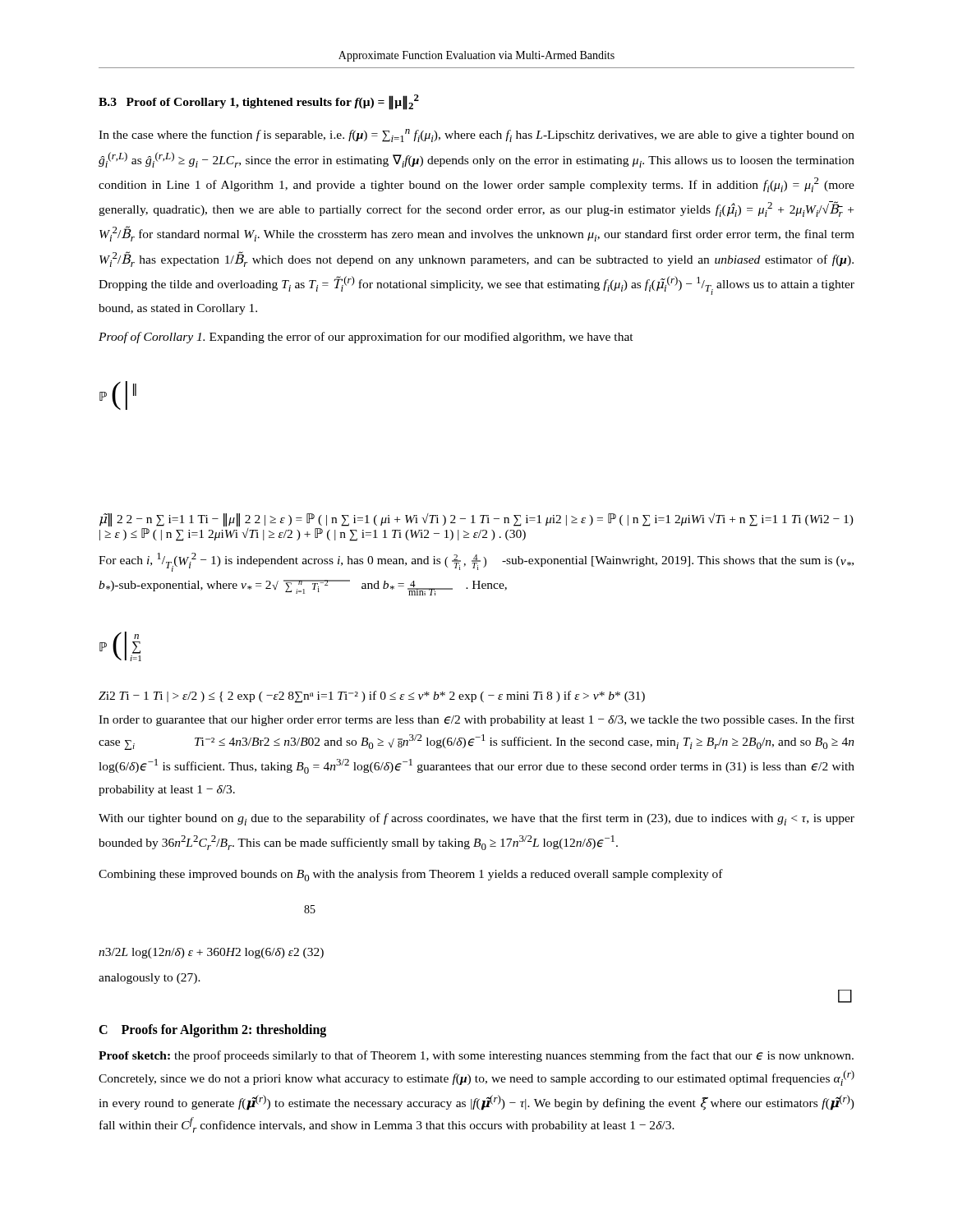Locate the block of text that opens with "In the case where the"
This screenshot has width=953, height=1232.
click(476, 220)
